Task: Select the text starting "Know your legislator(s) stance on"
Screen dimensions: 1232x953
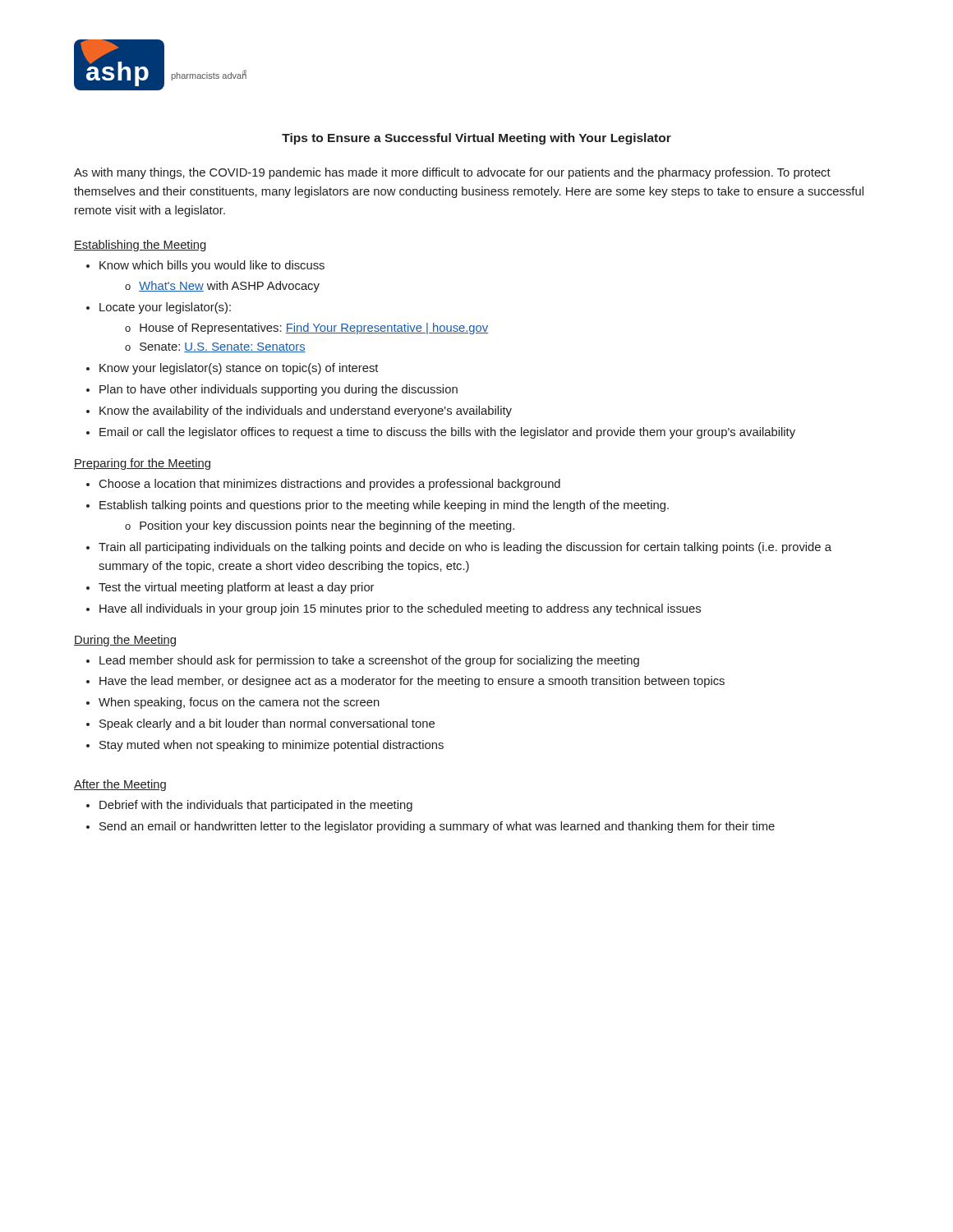Action: 239,369
